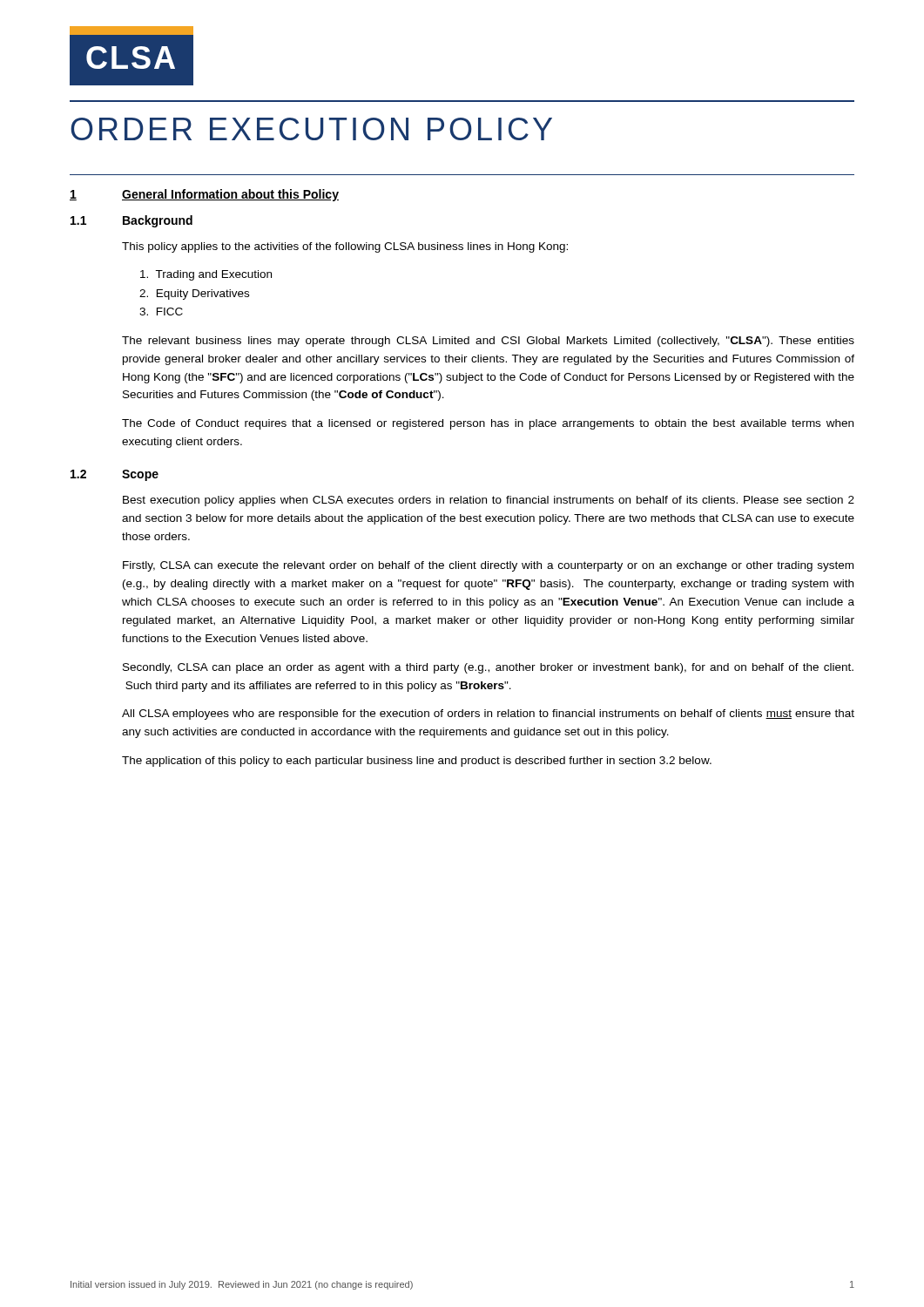Click on the text starting "Firstly, CLSA can execute"
Viewport: 924px width, 1307px height.
coord(488,601)
